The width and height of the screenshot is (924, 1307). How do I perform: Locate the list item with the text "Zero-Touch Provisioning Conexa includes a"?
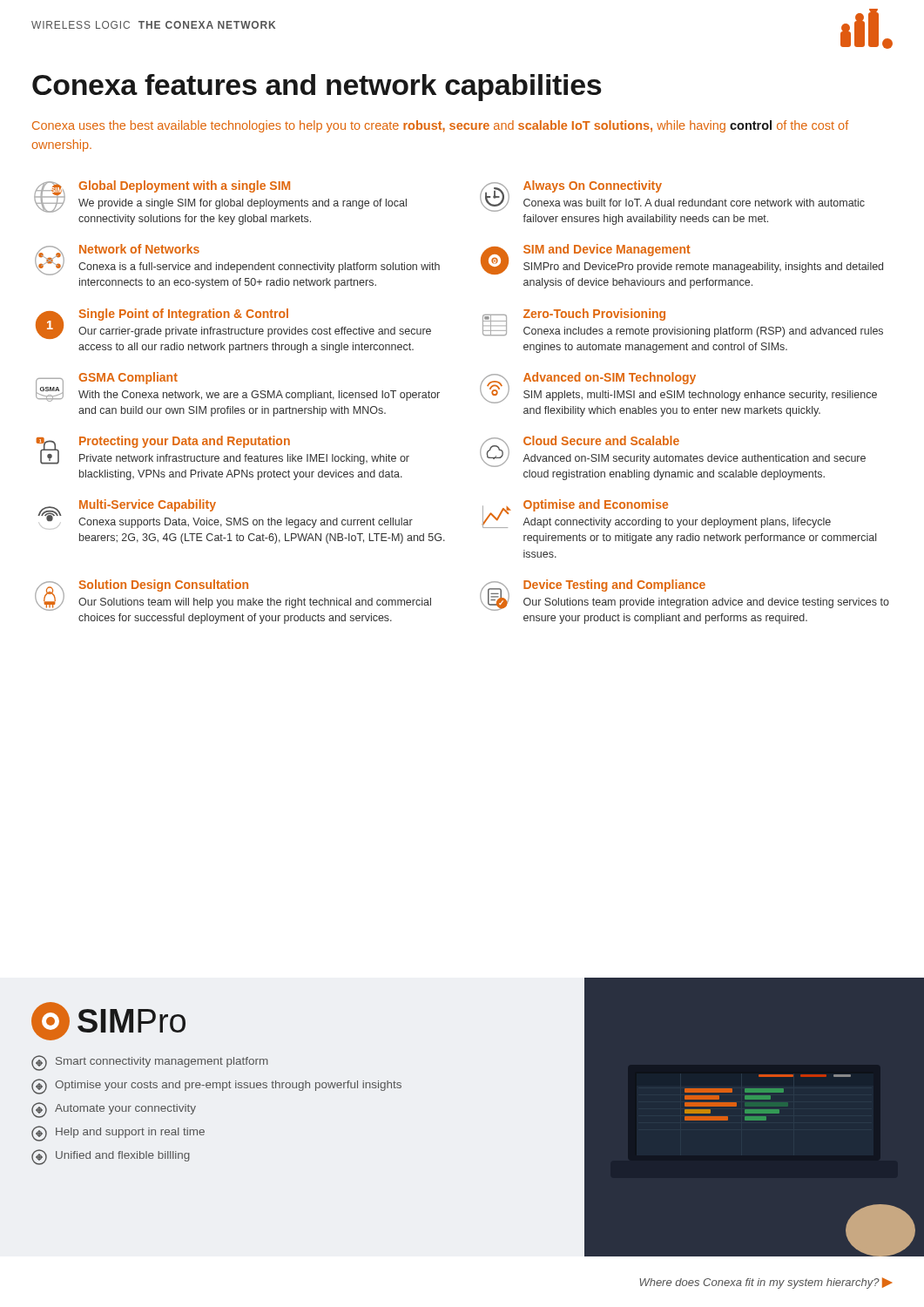(684, 330)
